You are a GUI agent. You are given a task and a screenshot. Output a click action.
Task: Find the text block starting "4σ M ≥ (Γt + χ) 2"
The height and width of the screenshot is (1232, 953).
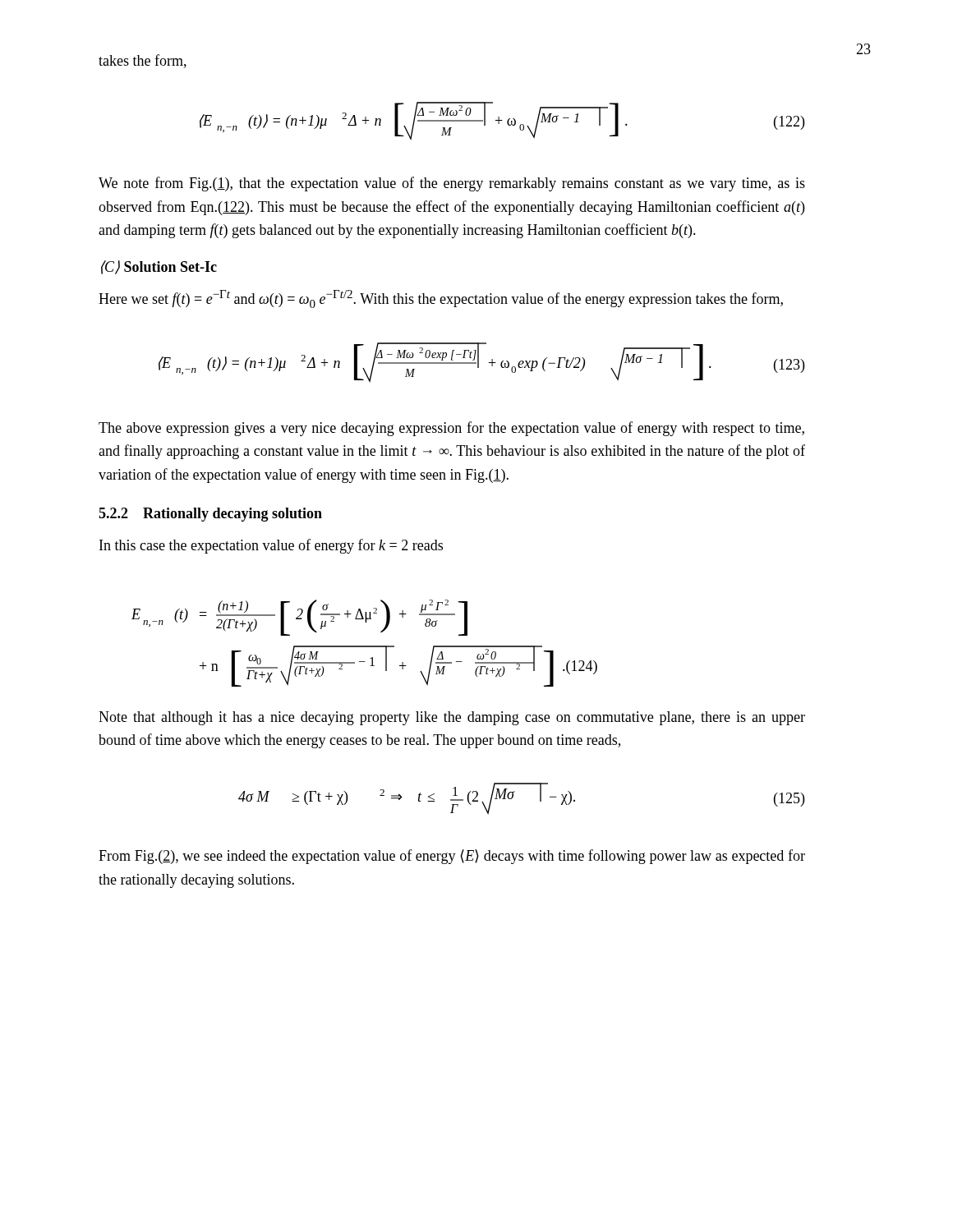[x=452, y=798]
